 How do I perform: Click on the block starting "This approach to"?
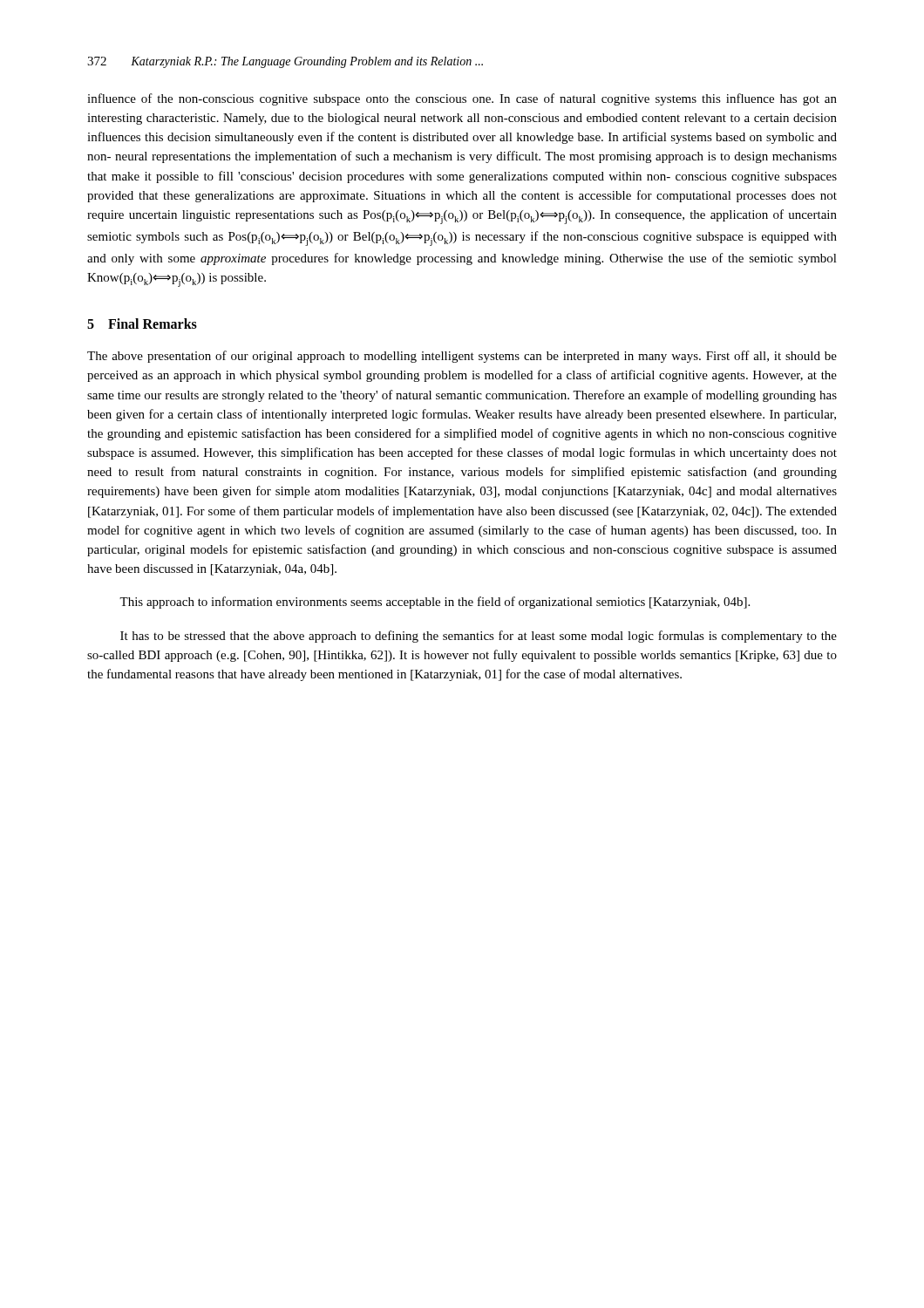(x=435, y=602)
